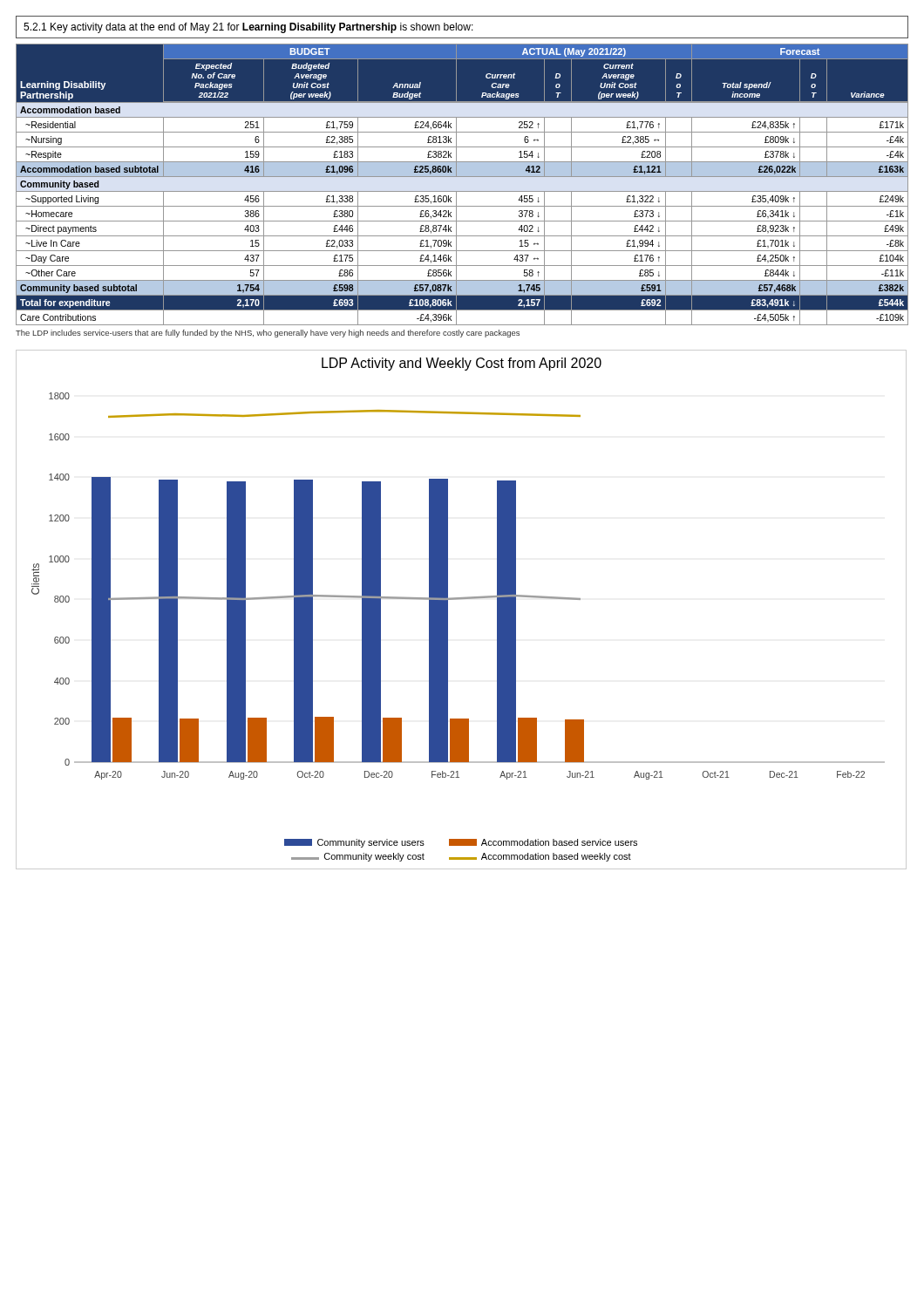Viewport: 924px width, 1308px height.
Task: Find the bar chart
Action: coord(461,610)
